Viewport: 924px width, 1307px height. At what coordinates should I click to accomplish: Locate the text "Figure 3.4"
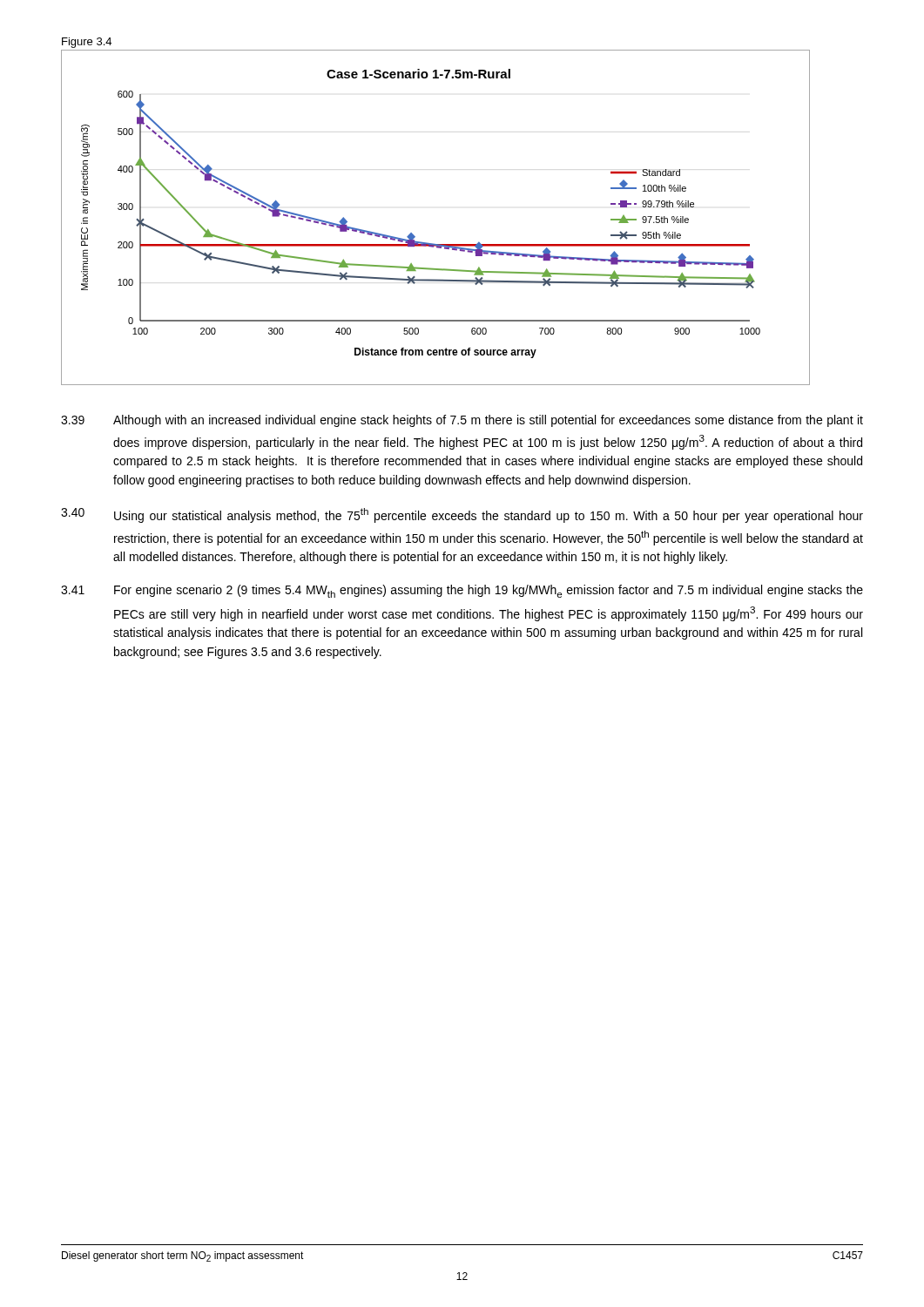[x=86, y=41]
